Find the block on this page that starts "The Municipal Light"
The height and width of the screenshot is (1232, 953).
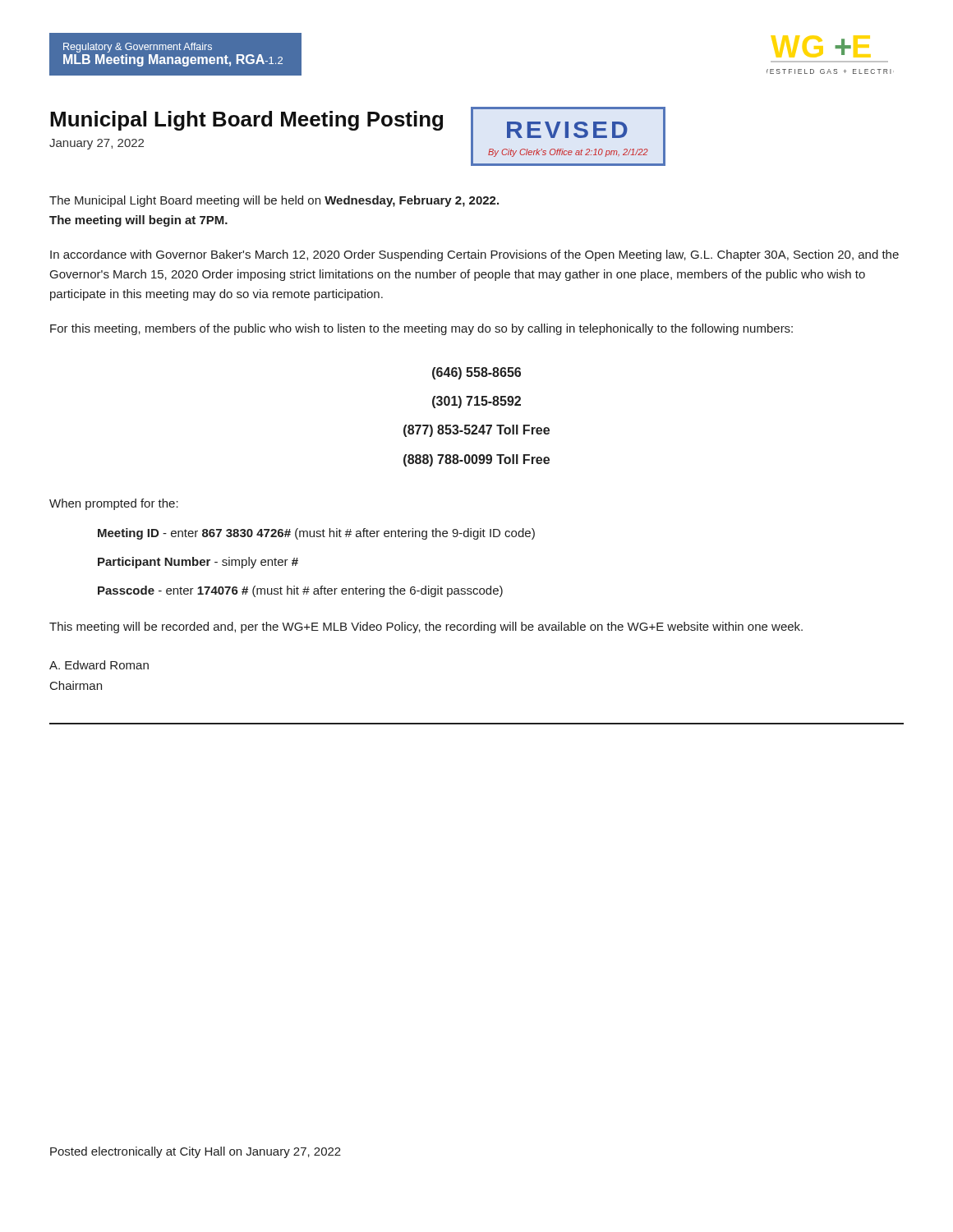click(274, 210)
